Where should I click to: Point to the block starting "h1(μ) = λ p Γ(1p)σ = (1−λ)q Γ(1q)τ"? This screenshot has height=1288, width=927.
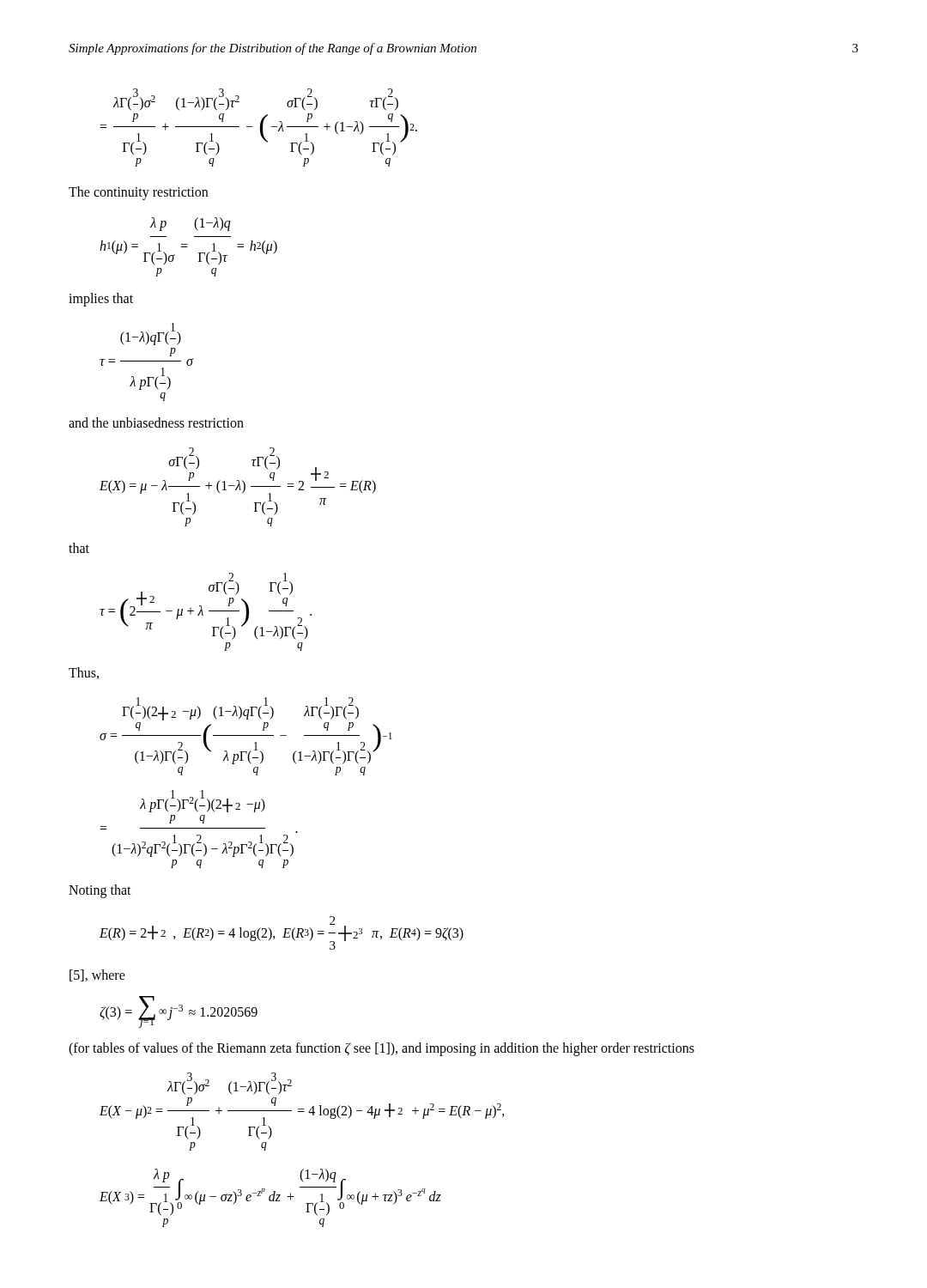[189, 246]
